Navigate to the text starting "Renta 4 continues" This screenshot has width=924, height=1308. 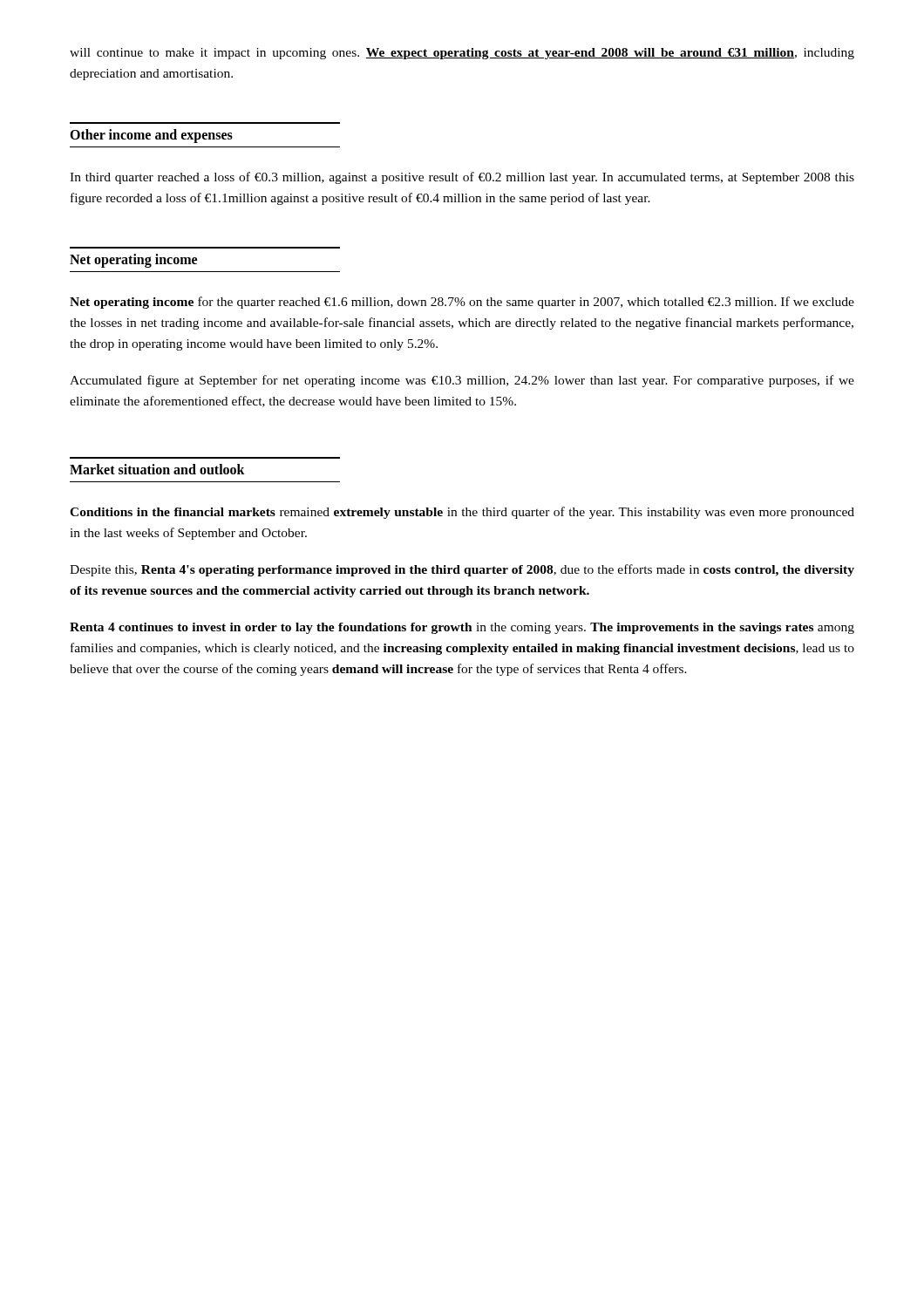[462, 648]
